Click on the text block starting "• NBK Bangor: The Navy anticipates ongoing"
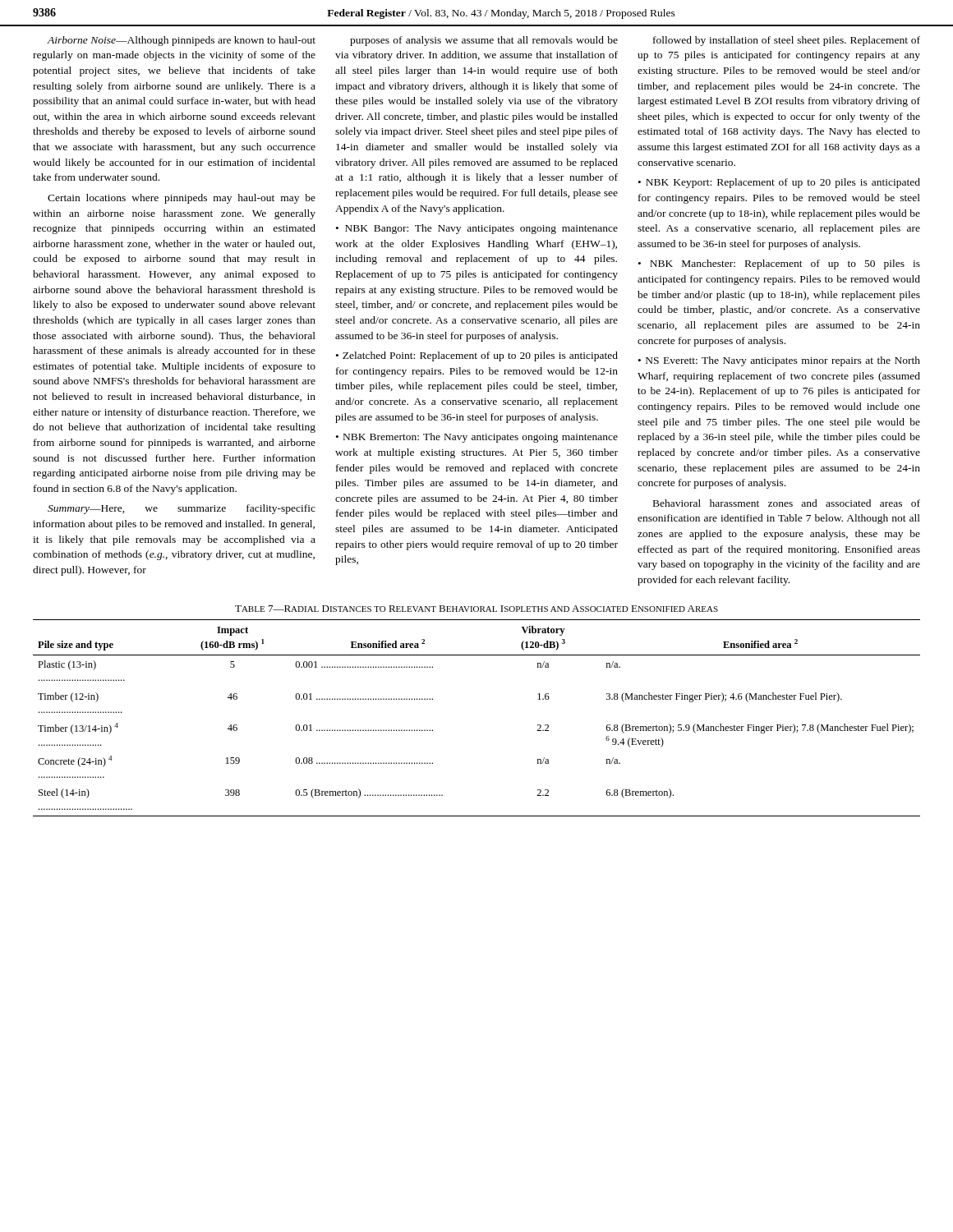The image size is (953, 1232). [x=476, y=282]
